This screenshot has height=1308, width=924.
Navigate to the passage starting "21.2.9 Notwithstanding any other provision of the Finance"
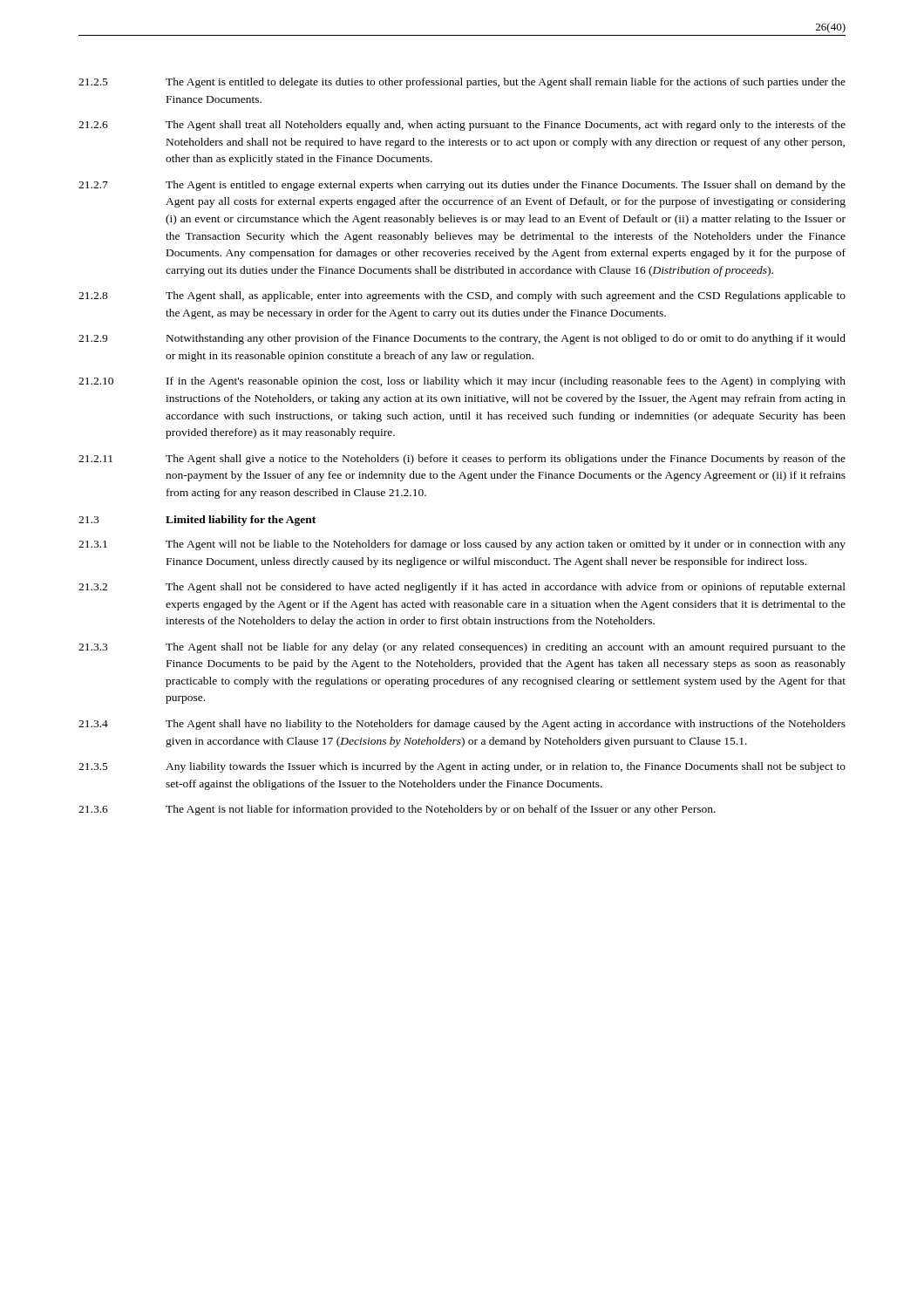(462, 347)
